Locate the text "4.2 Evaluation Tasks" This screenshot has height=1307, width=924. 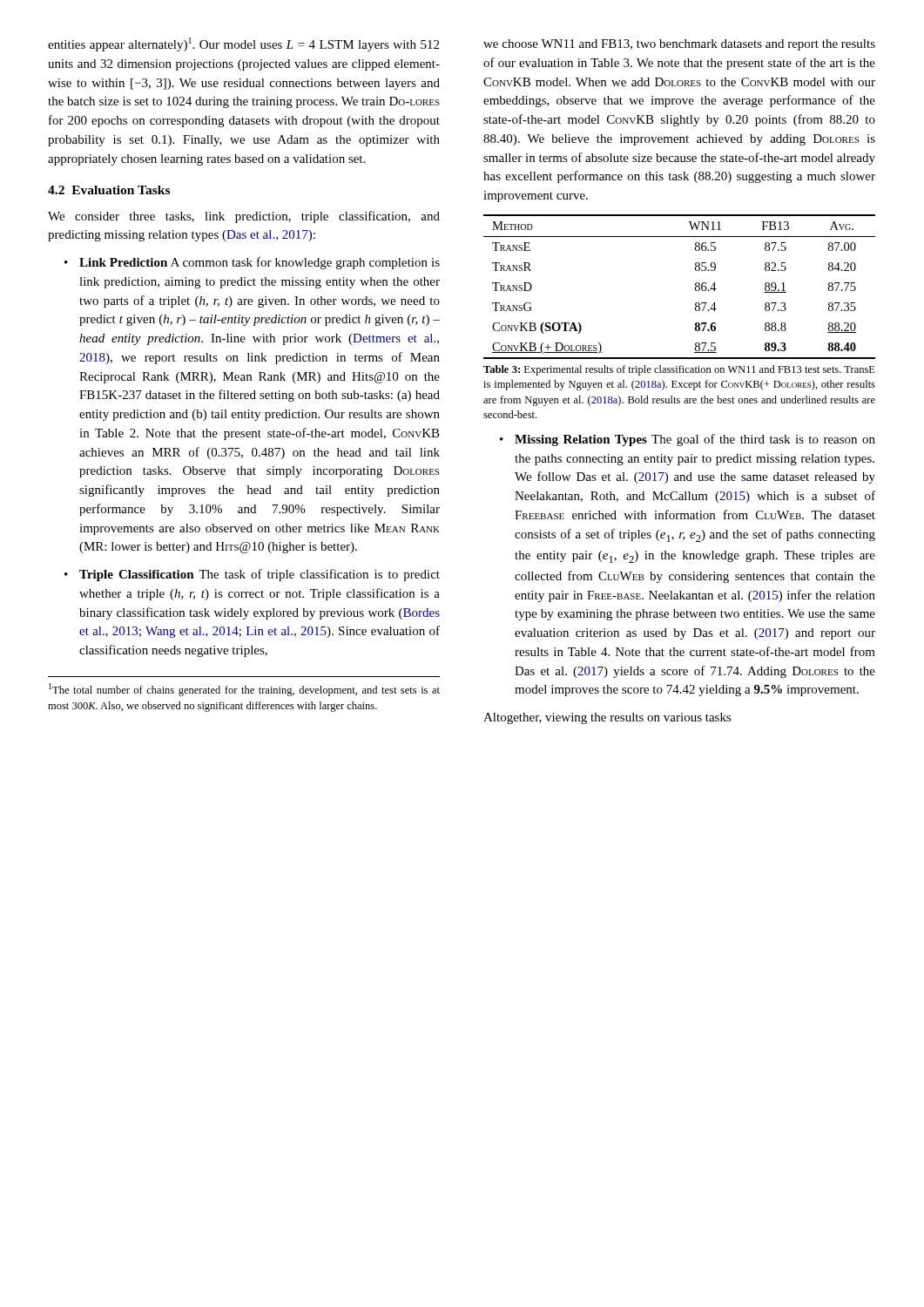click(x=109, y=190)
